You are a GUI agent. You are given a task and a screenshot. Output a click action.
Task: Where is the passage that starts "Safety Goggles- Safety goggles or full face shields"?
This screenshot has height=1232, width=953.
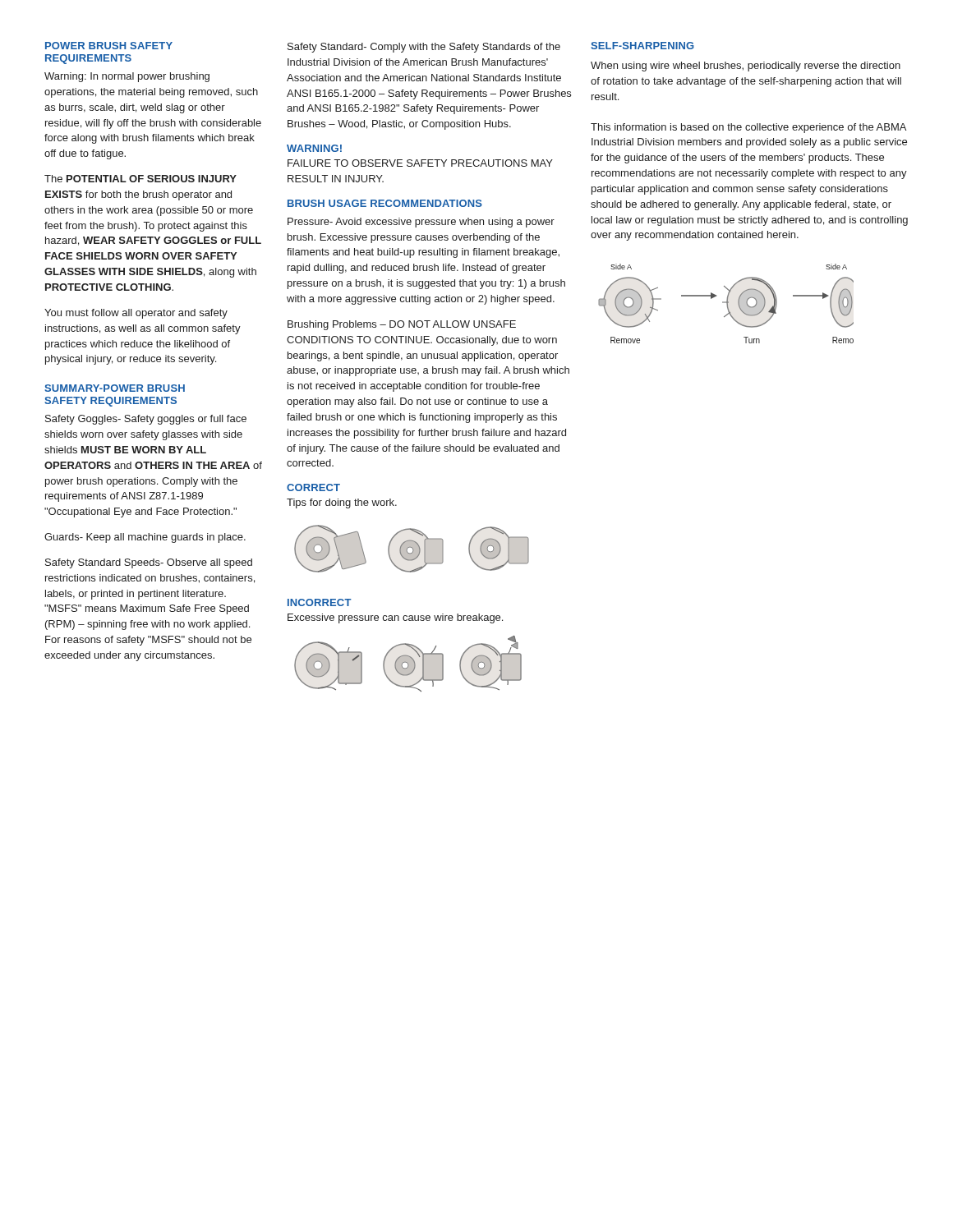[x=153, y=465]
